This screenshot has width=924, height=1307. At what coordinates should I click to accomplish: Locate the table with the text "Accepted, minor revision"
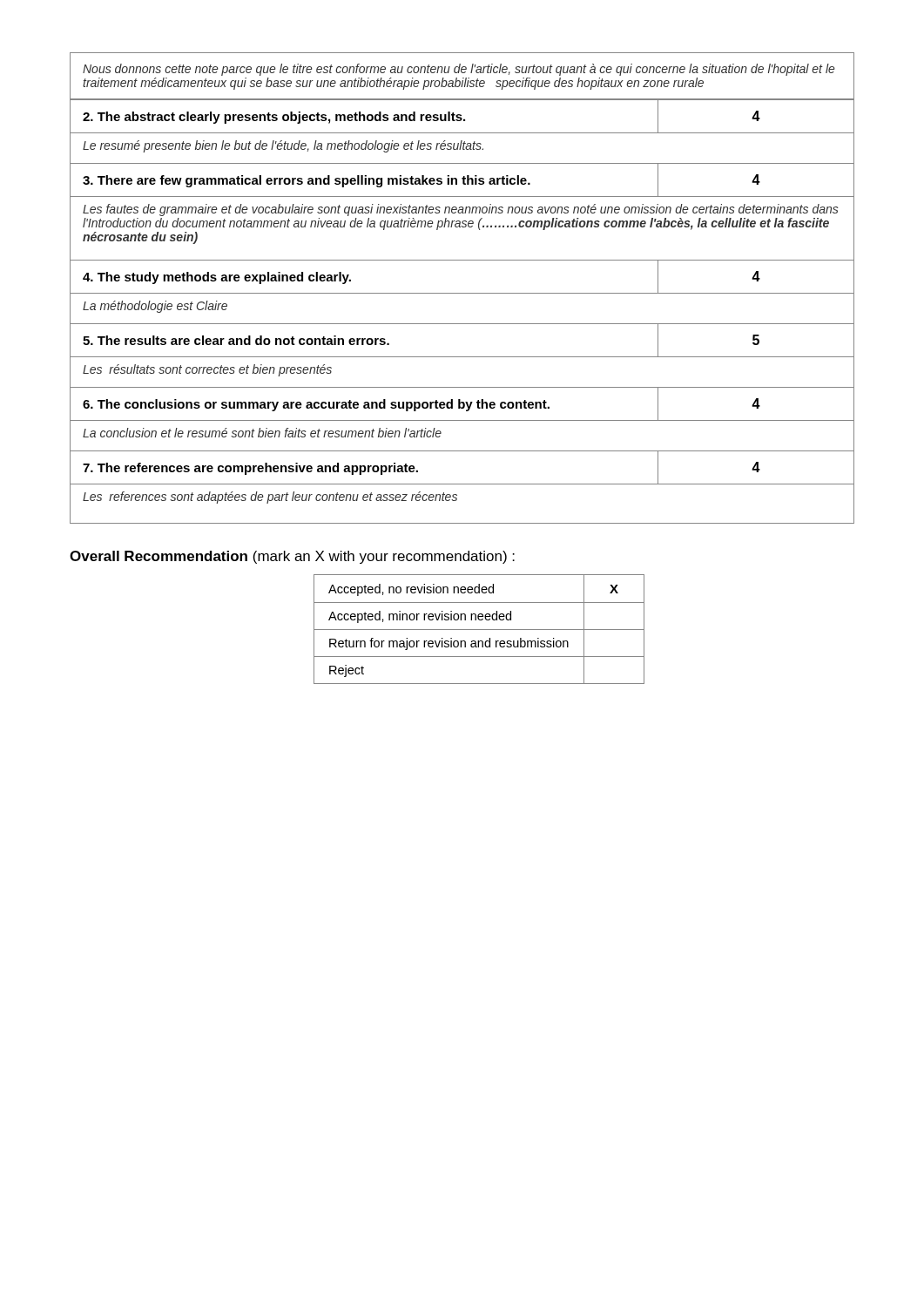[x=523, y=629]
